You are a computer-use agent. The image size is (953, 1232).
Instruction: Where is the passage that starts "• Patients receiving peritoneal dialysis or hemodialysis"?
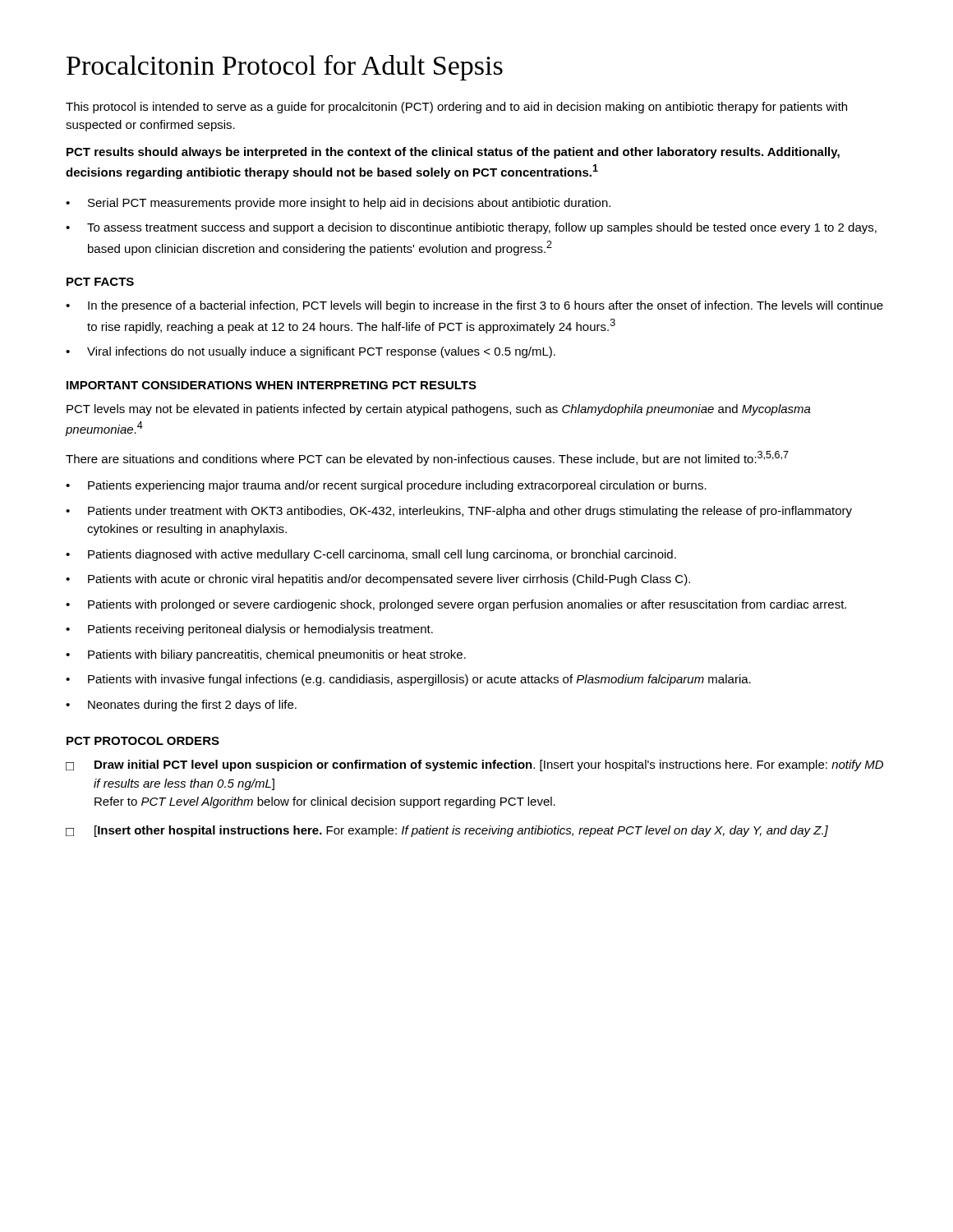pos(249,630)
